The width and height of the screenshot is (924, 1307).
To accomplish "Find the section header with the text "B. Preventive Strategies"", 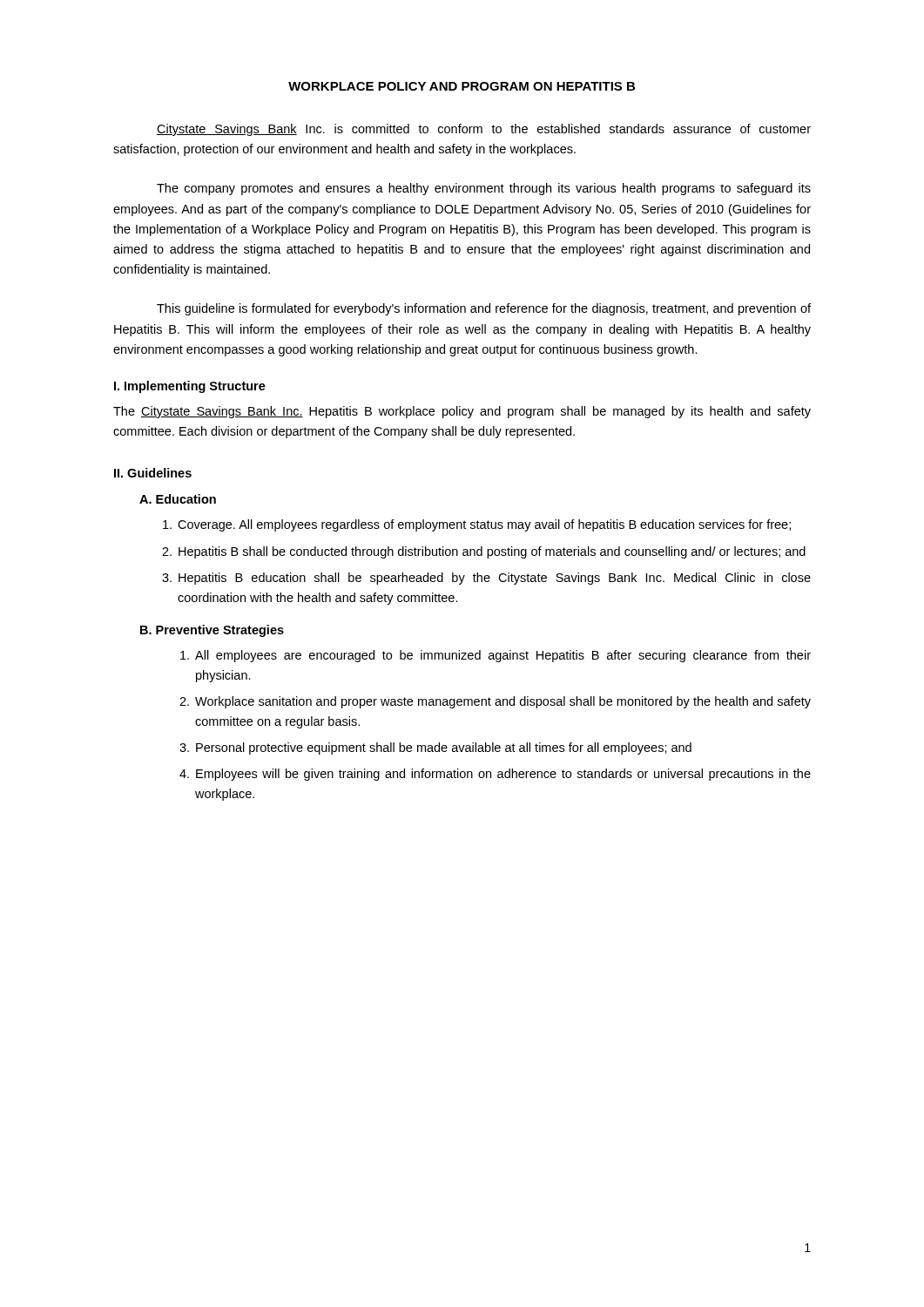I will pyautogui.click(x=212, y=630).
